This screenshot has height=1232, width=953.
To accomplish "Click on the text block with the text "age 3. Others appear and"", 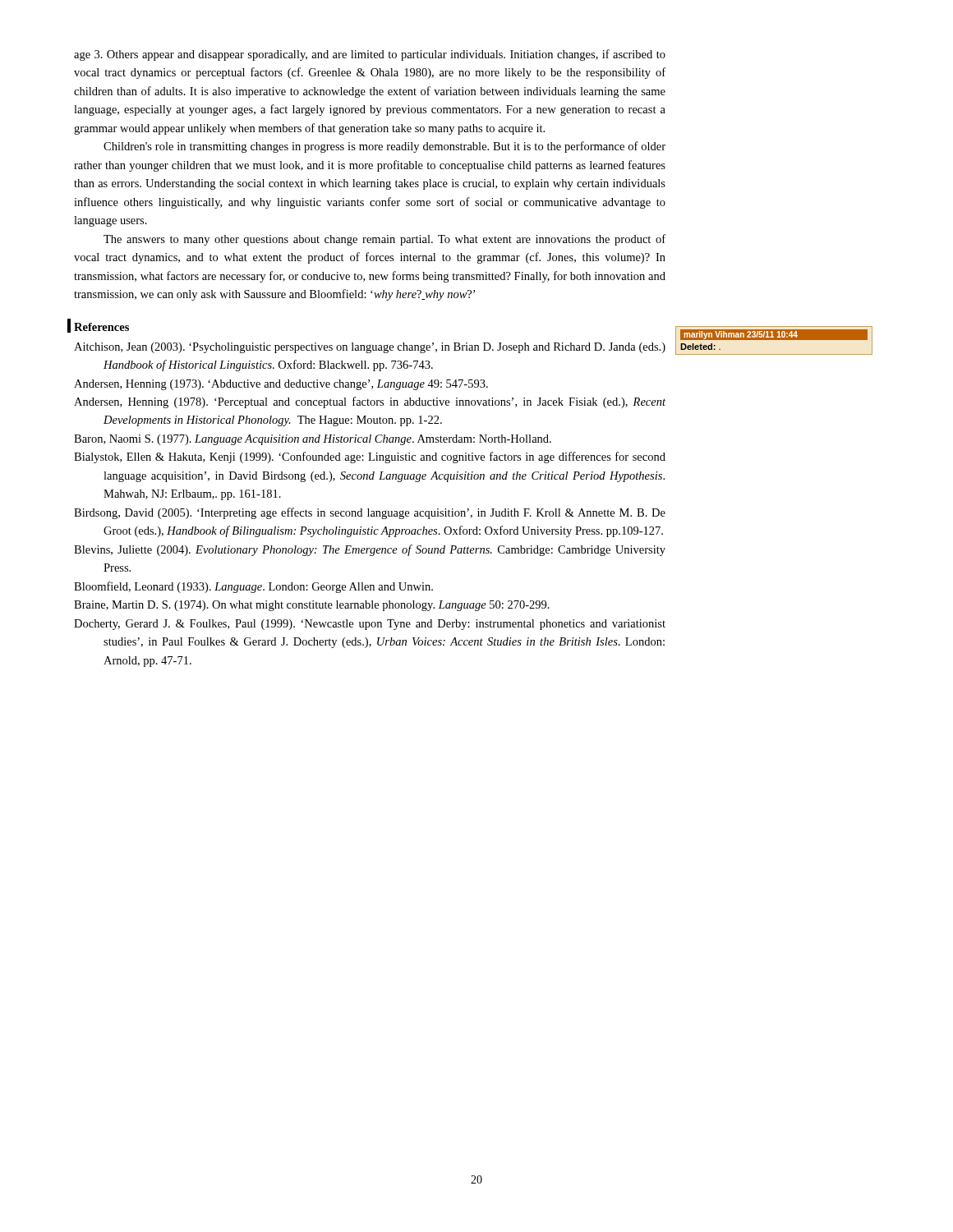I will pyautogui.click(x=370, y=91).
